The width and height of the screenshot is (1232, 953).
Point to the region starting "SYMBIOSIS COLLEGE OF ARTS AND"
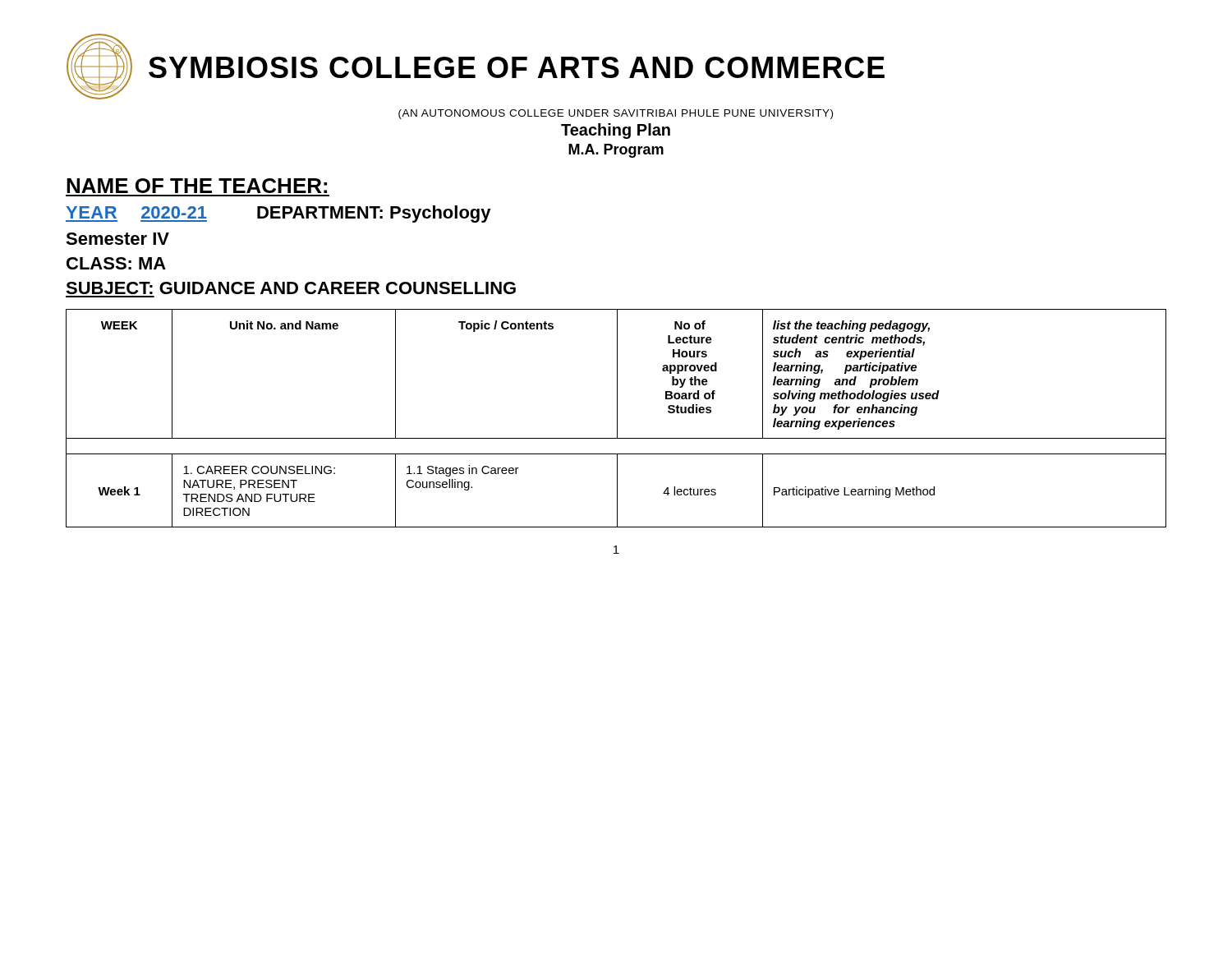point(517,68)
